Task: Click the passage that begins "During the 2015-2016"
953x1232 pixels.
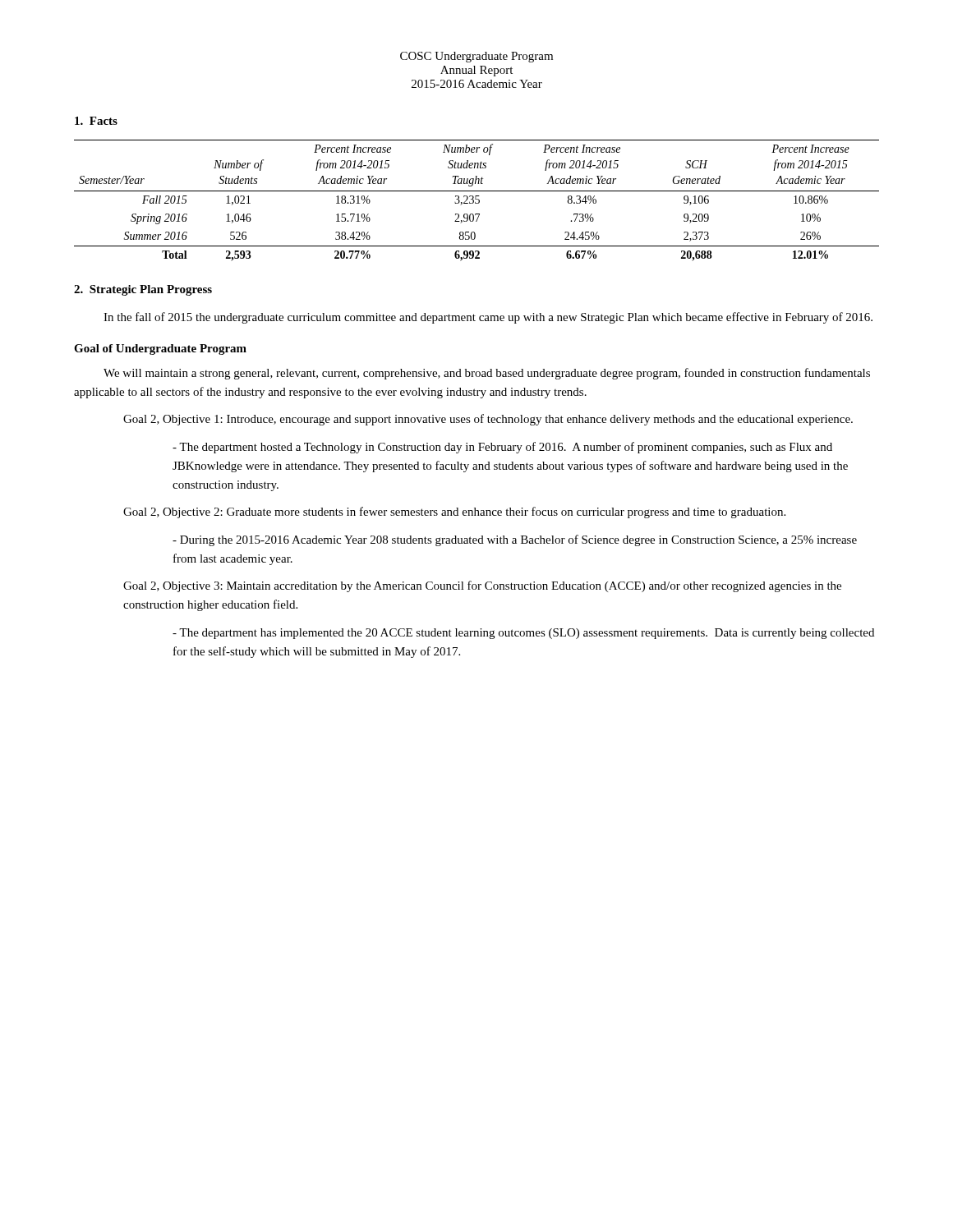Action: point(515,549)
